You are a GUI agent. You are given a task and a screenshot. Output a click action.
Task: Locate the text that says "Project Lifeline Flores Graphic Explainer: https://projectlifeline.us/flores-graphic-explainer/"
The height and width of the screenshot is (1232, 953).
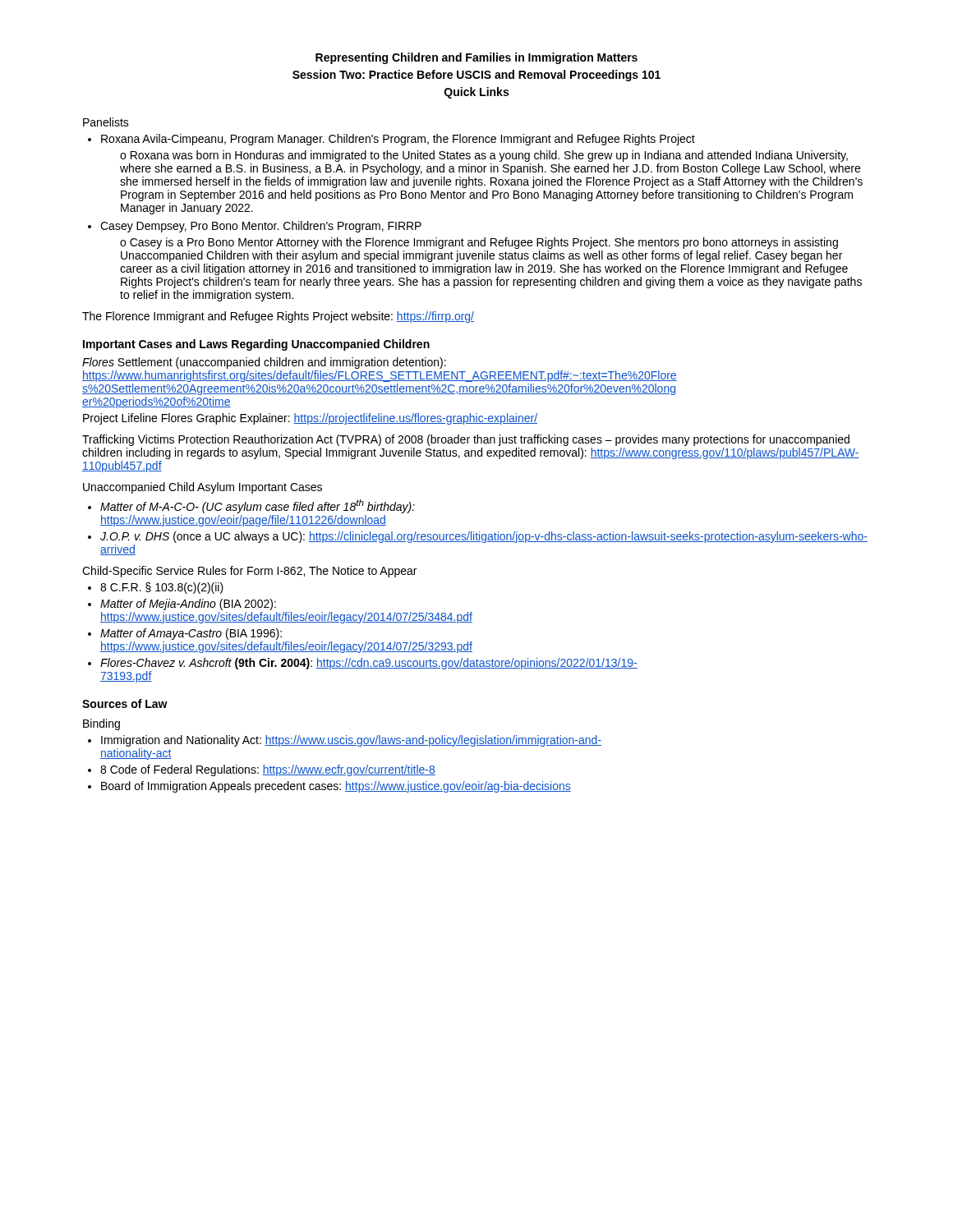pos(310,418)
